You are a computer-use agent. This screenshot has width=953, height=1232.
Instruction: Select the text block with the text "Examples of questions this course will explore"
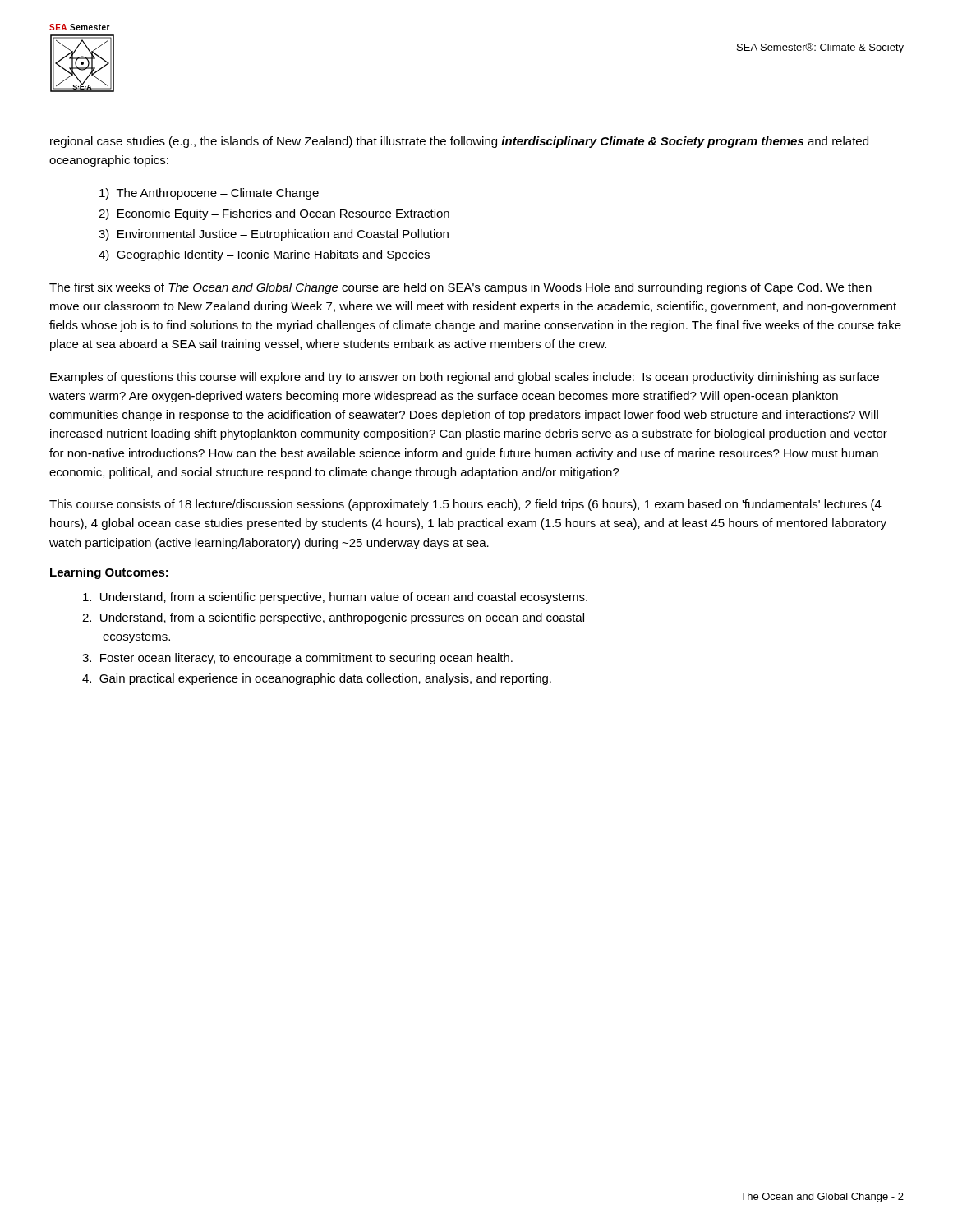point(468,424)
